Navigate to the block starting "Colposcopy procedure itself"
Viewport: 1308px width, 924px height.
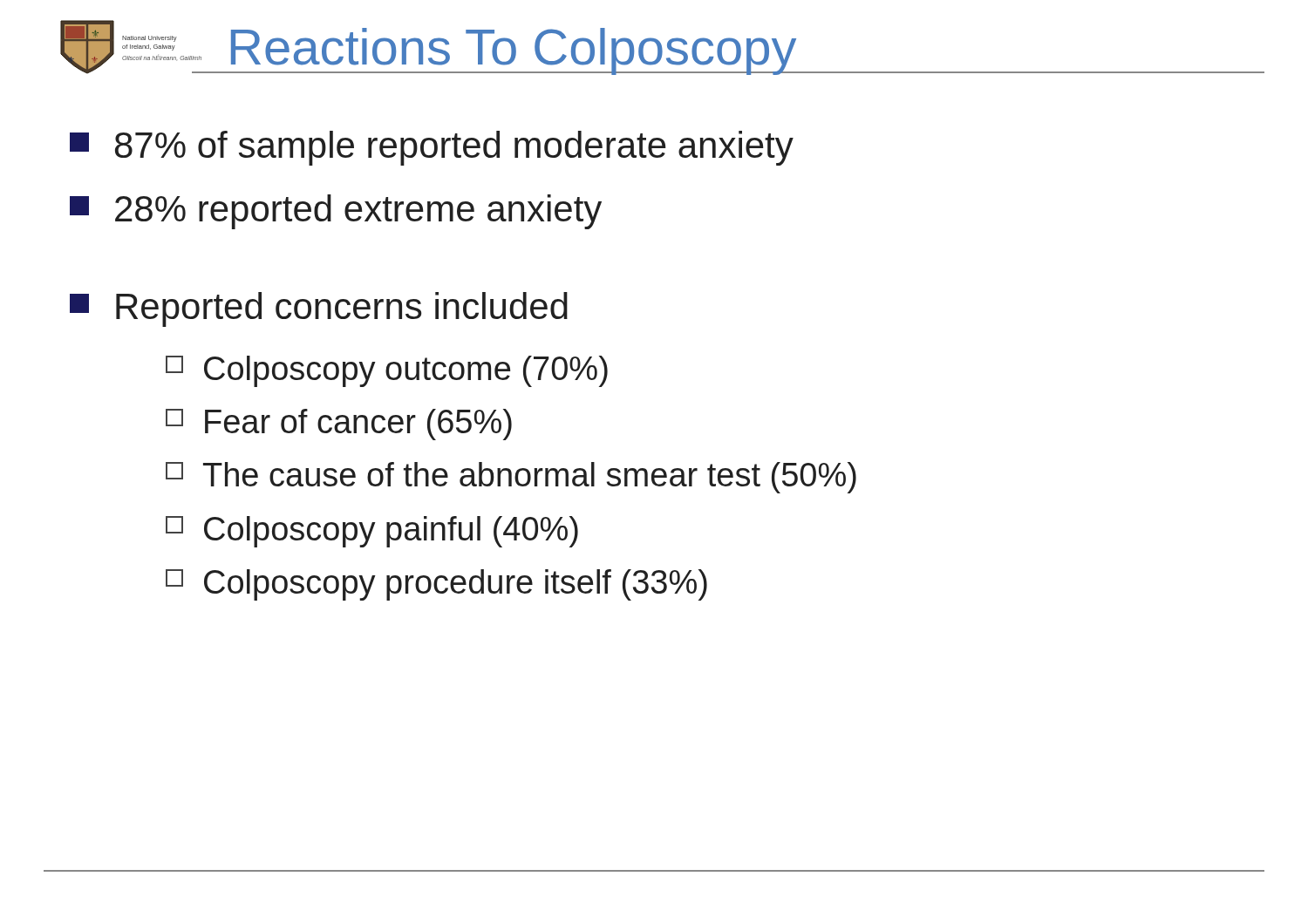click(x=437, y=583)
